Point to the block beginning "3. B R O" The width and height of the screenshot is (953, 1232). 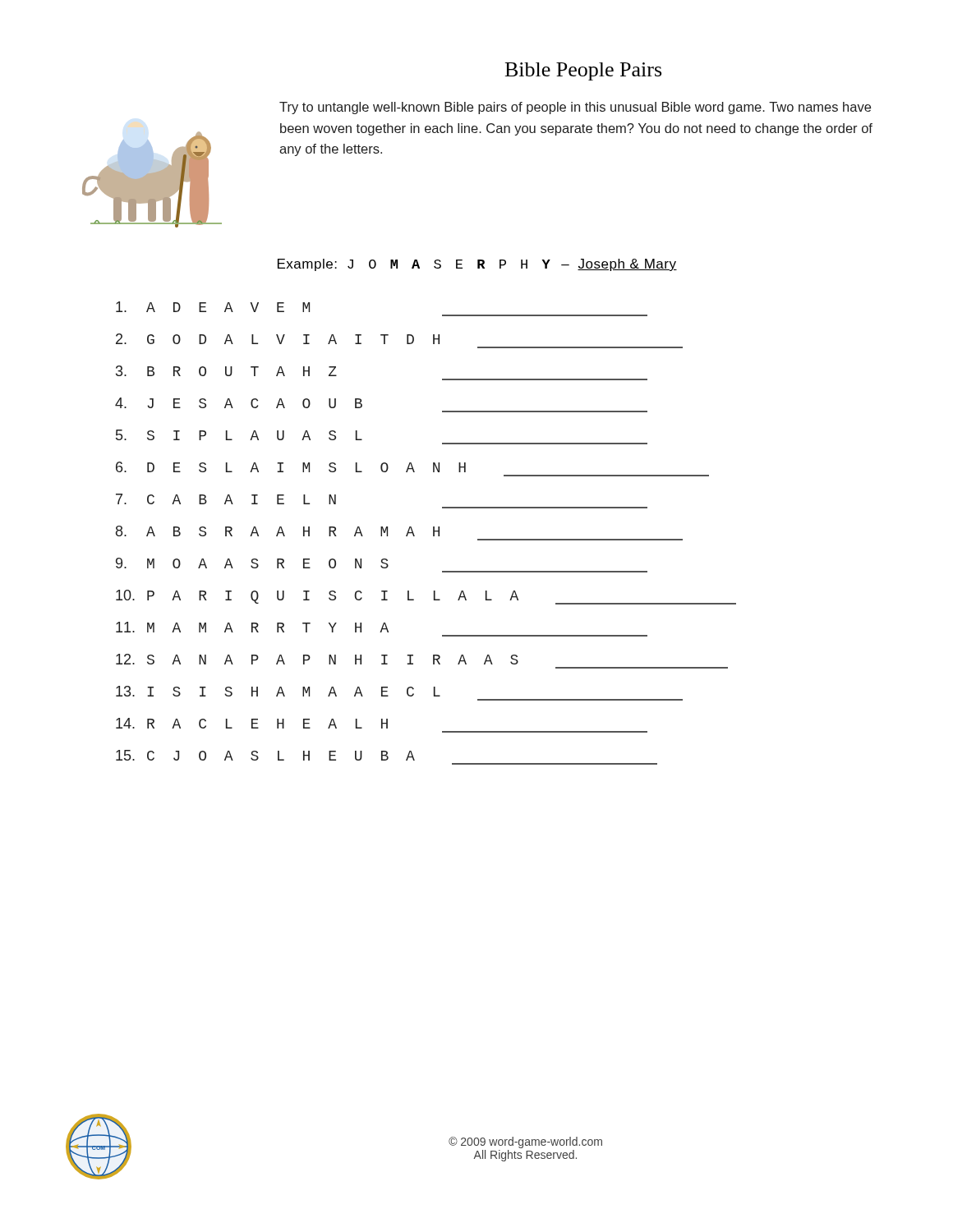[226, 371]
